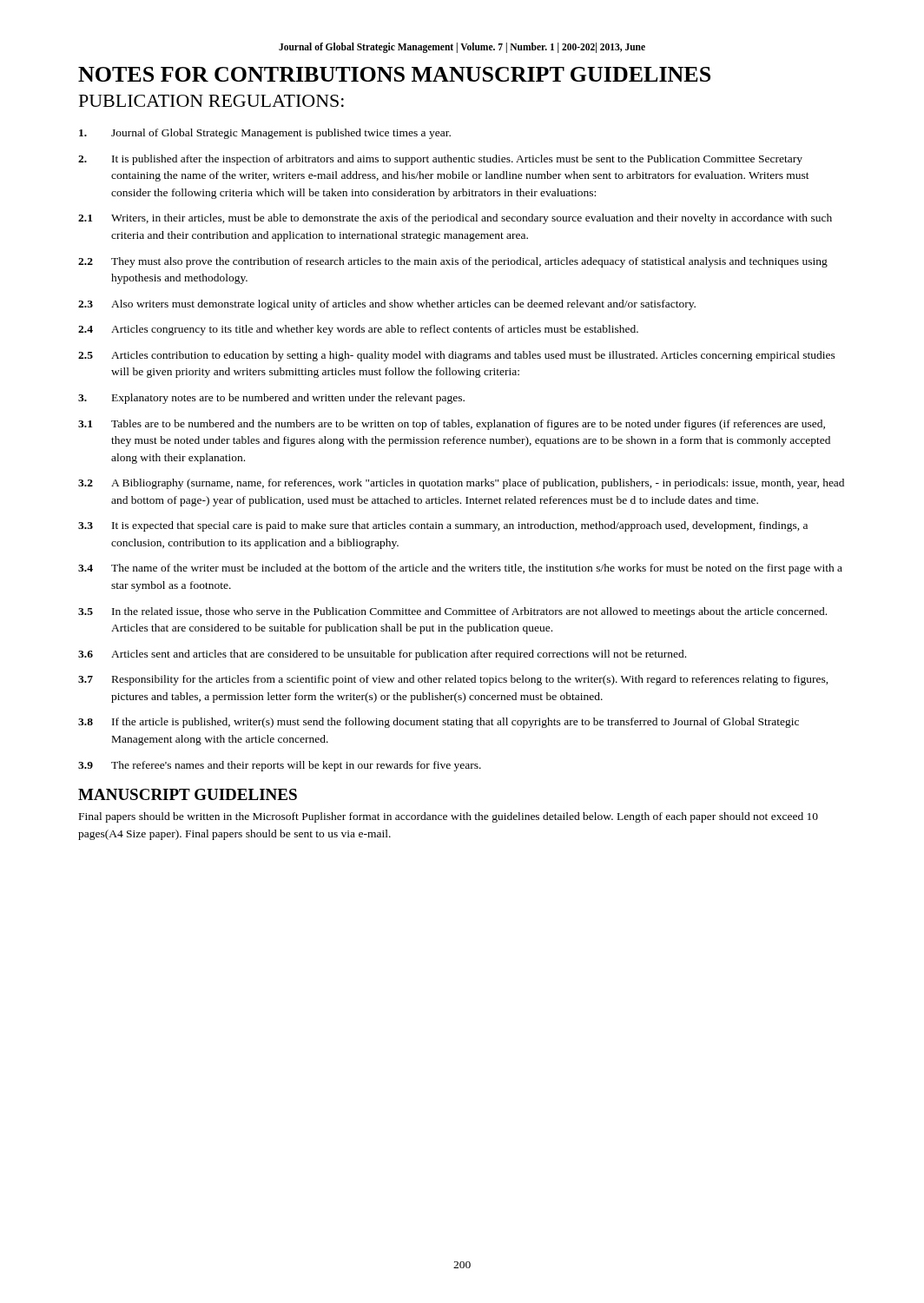
Task: Select the element starting "3. Explanatory notes are to be numbered"
Action: click(462, 398)
